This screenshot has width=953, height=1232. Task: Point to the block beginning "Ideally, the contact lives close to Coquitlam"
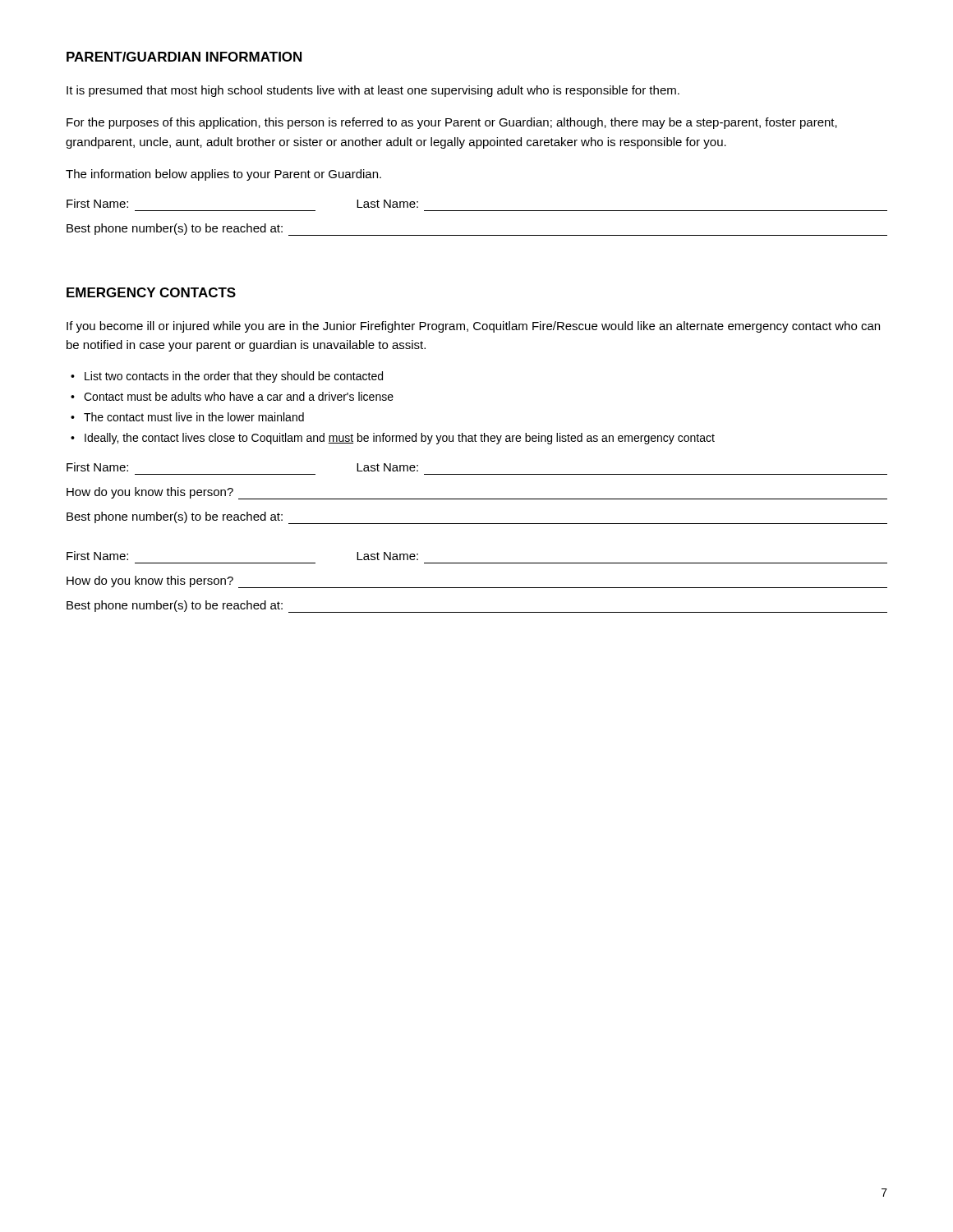pyautogui.click(x=399, y=438)
